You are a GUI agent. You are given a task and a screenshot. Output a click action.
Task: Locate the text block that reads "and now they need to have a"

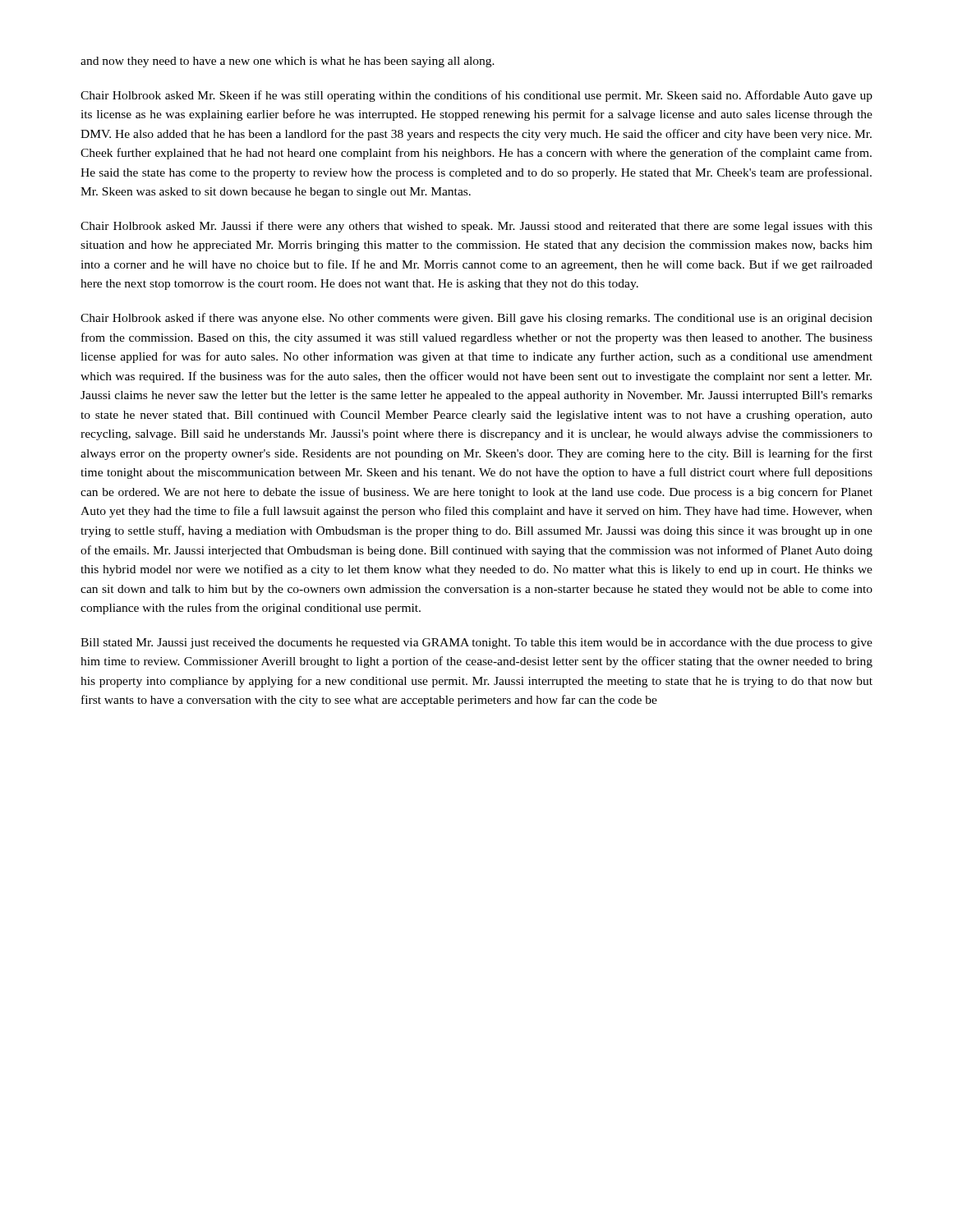point(288,60)
